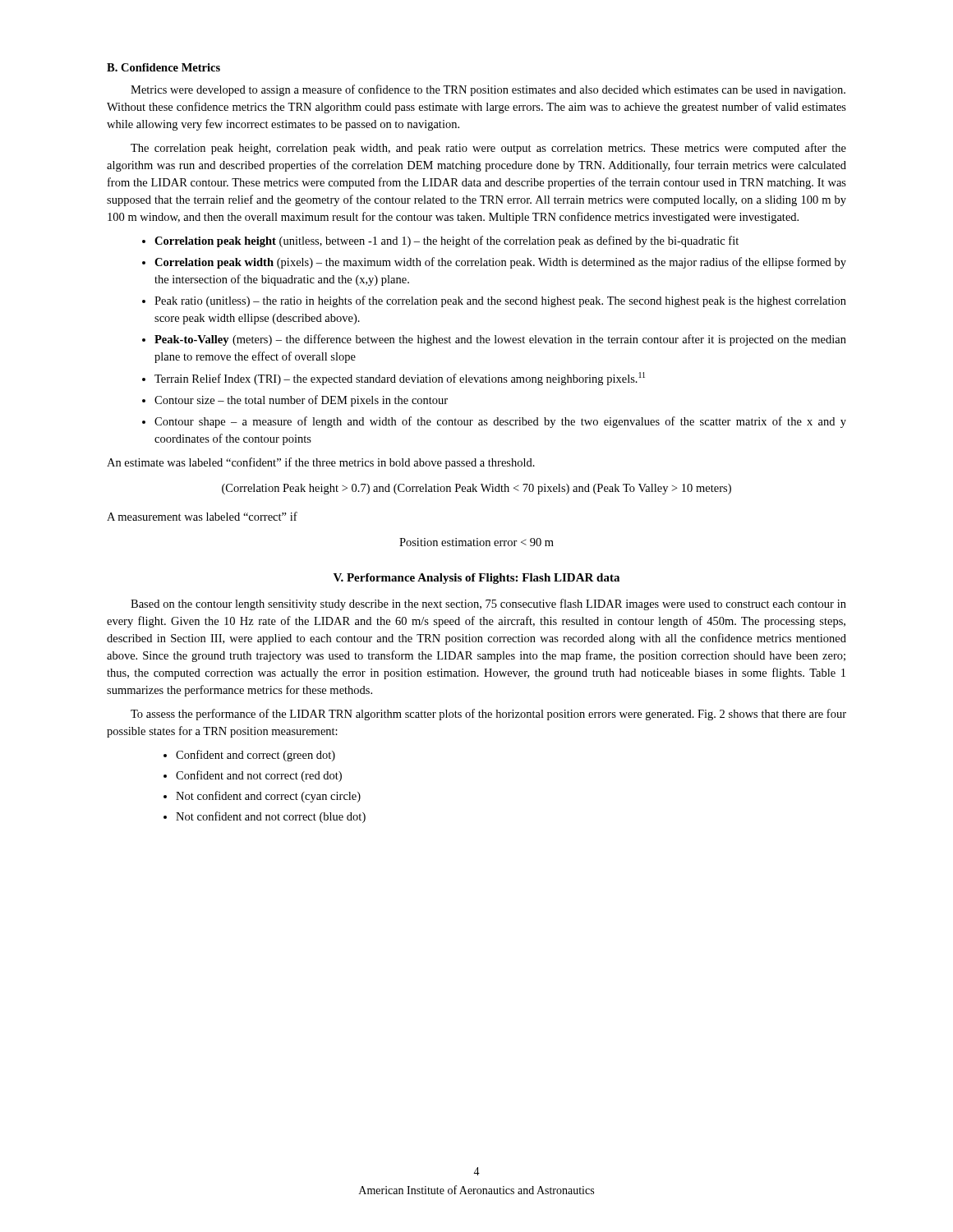The height and width of the screenshot is (1232, 953).
Task: Locate the text block that reads "The correlation peak height, correlation peak"
Action: pyautogui.click(x=476, y=182)
